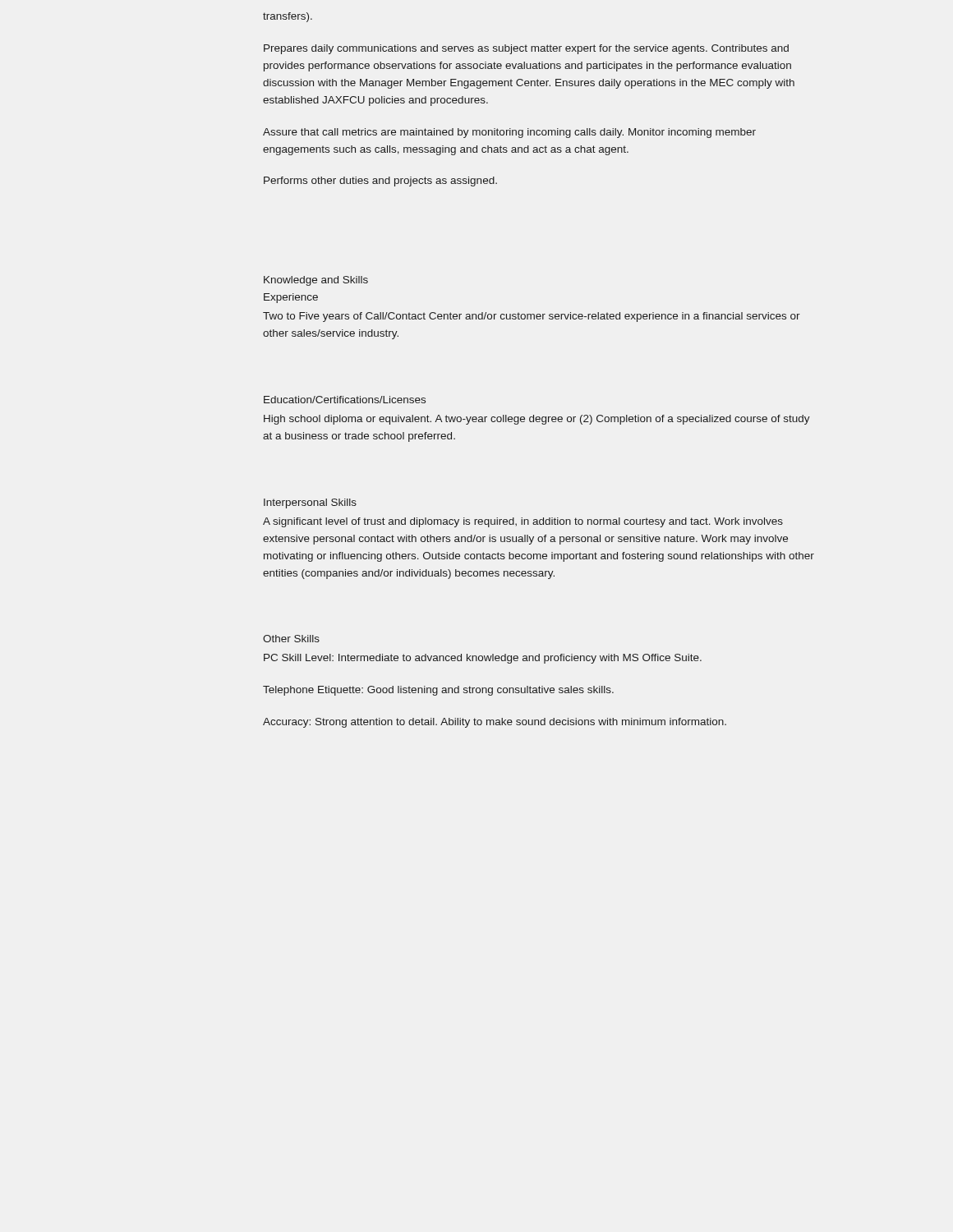Click on the block starting "Prepares daily communications and serves as subject matter"
953x1232 pixels.
pyautogui.click(x=529, y=74)
